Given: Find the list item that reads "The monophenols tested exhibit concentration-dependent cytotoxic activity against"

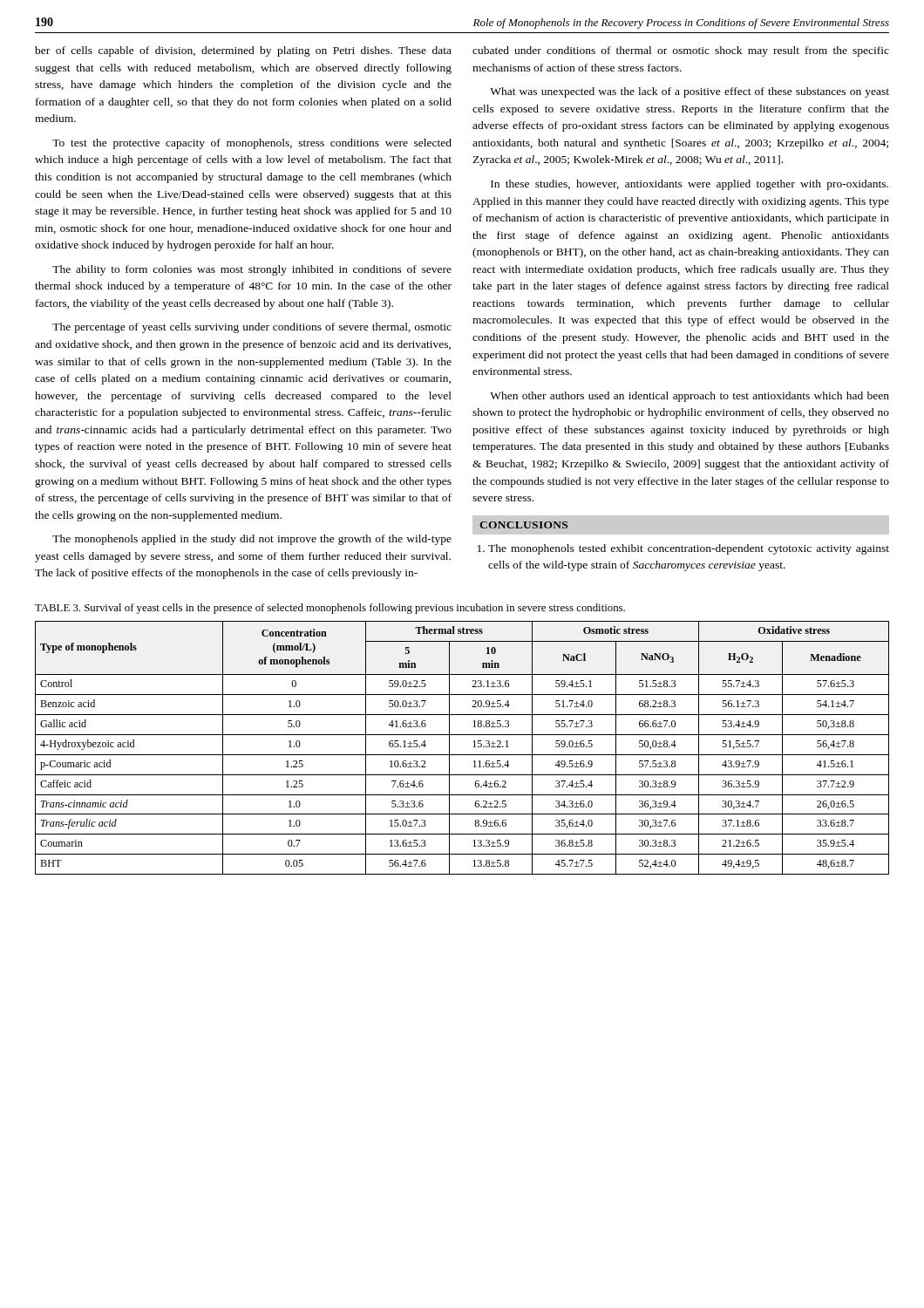Looking at the screenshot, I should pos(689,556).
